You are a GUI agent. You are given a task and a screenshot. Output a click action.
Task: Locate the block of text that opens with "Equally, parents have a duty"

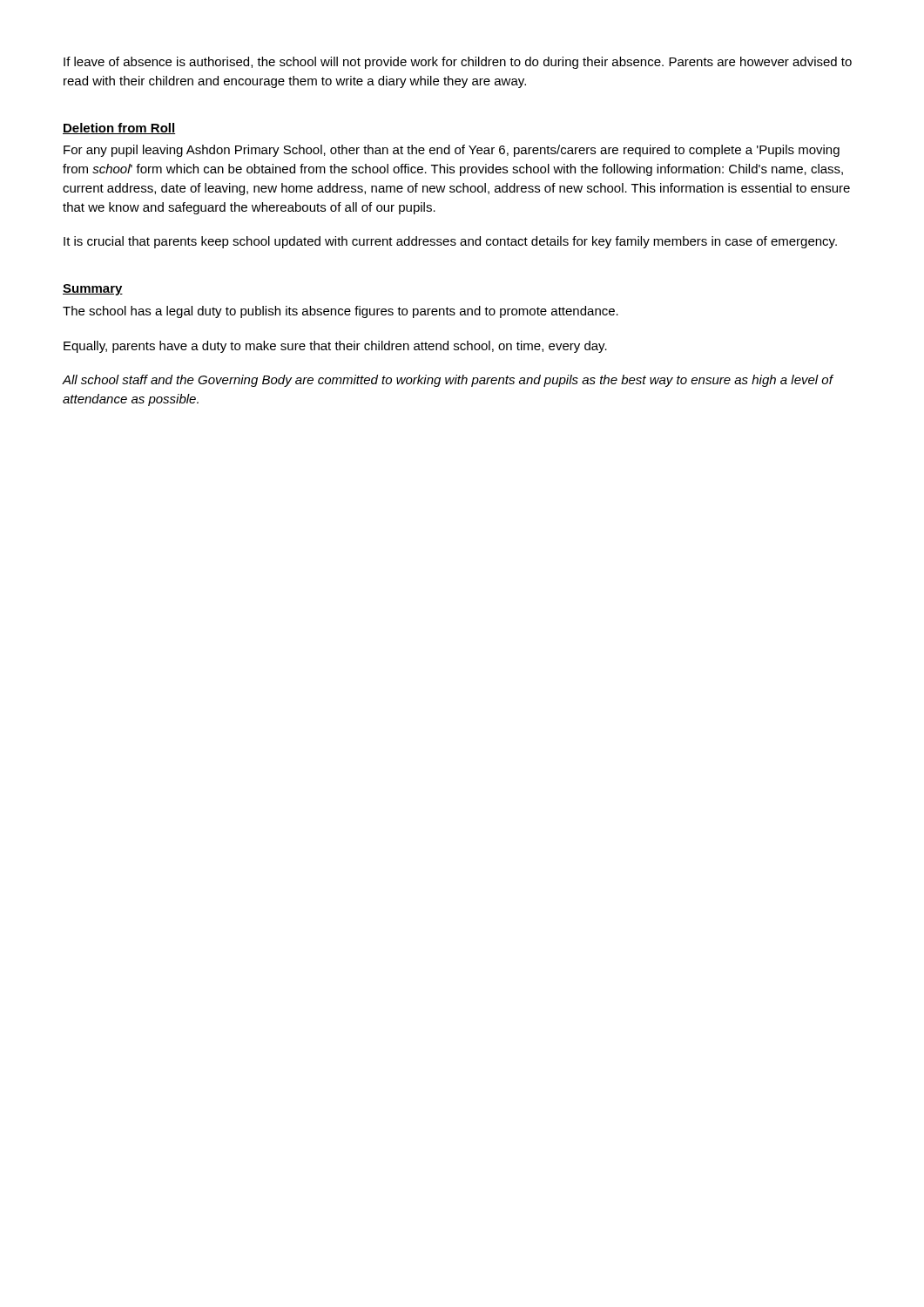tap(459, 345)
